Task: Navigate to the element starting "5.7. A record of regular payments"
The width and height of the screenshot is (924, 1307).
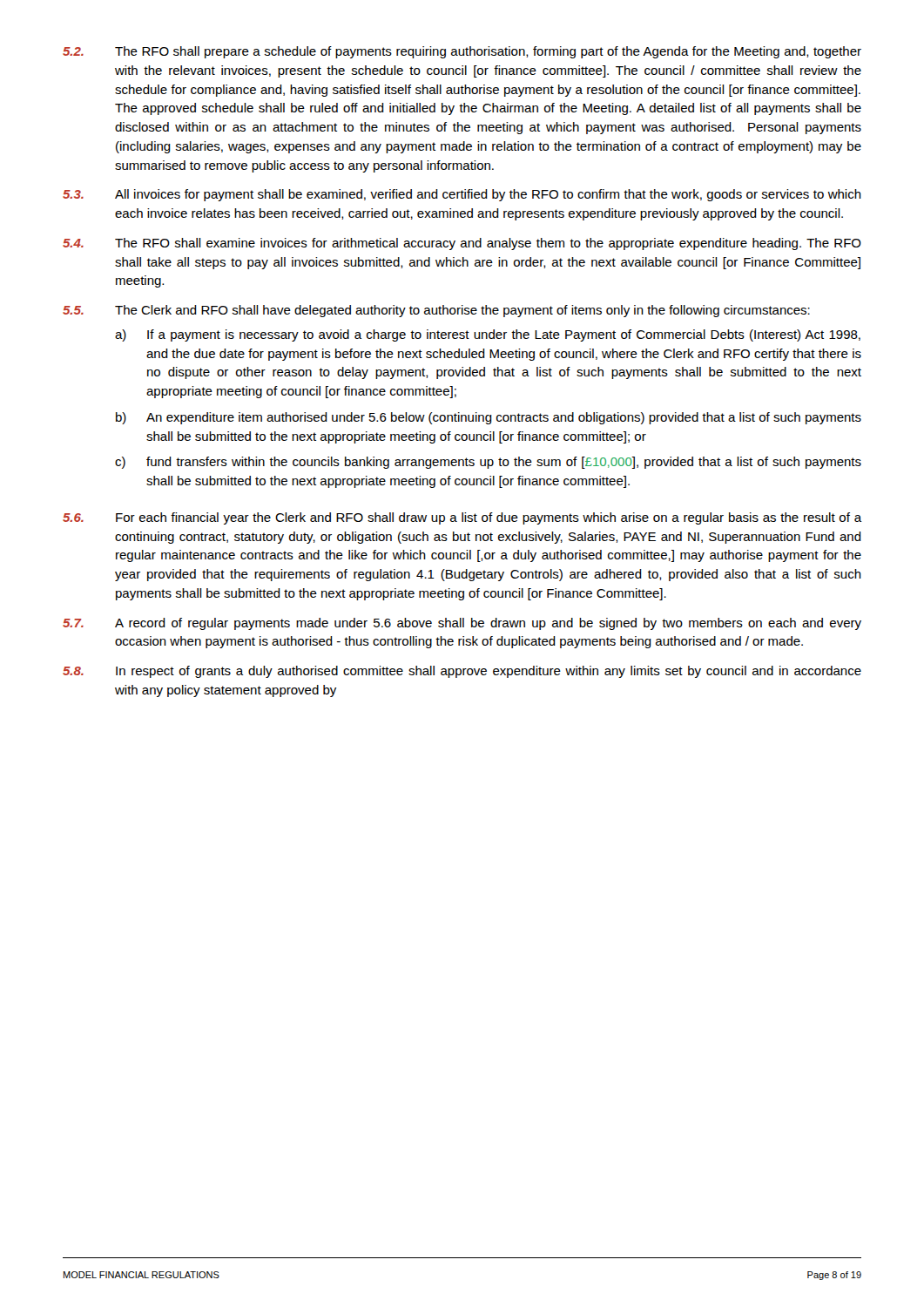Action: [x=462, y=632]
